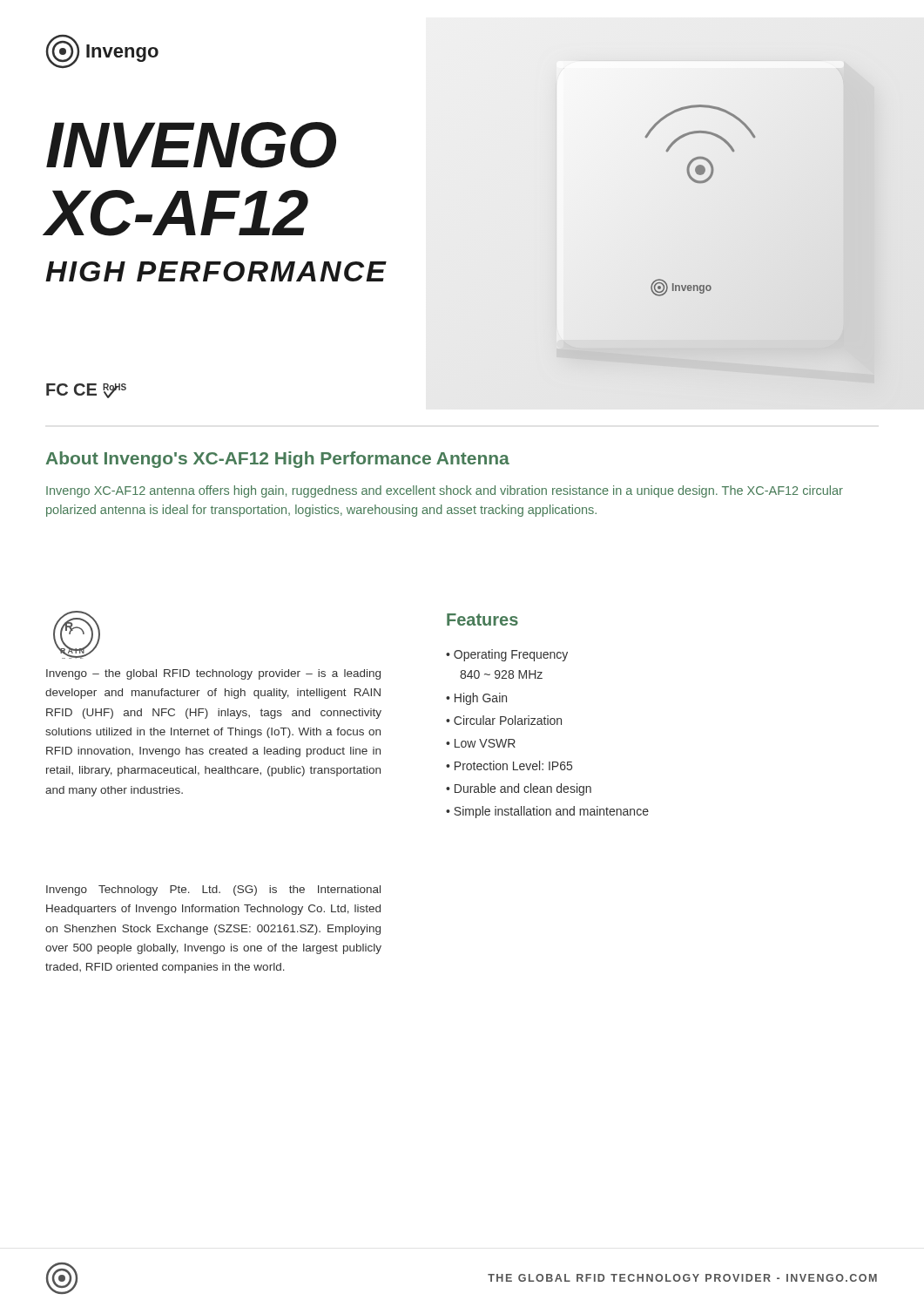Point to the block beginning "Invengo – the"
The width and height of the screenshot is (924, 1307).
[213, 732]
